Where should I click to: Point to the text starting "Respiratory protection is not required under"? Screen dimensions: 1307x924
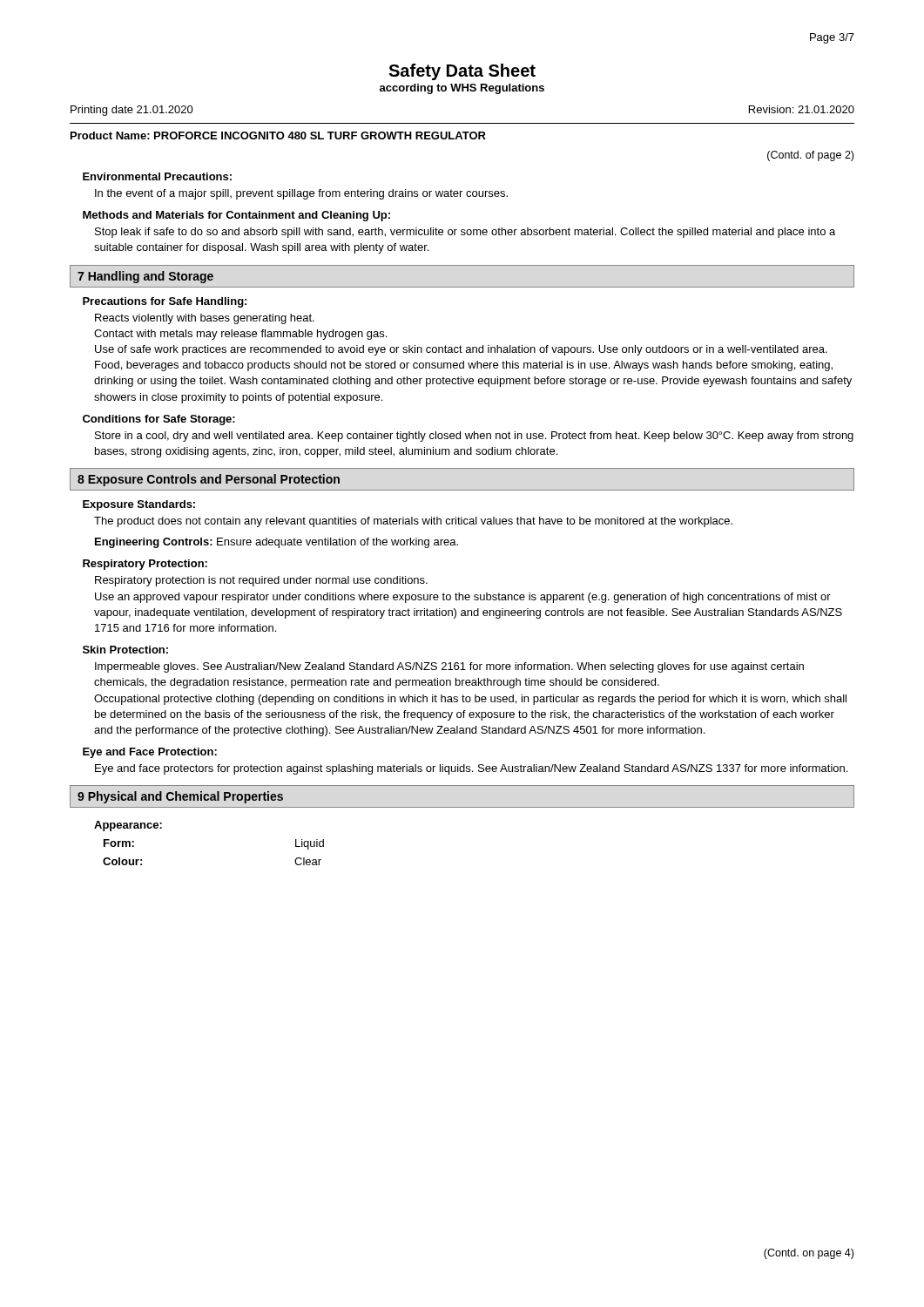(x=468, y=604)
